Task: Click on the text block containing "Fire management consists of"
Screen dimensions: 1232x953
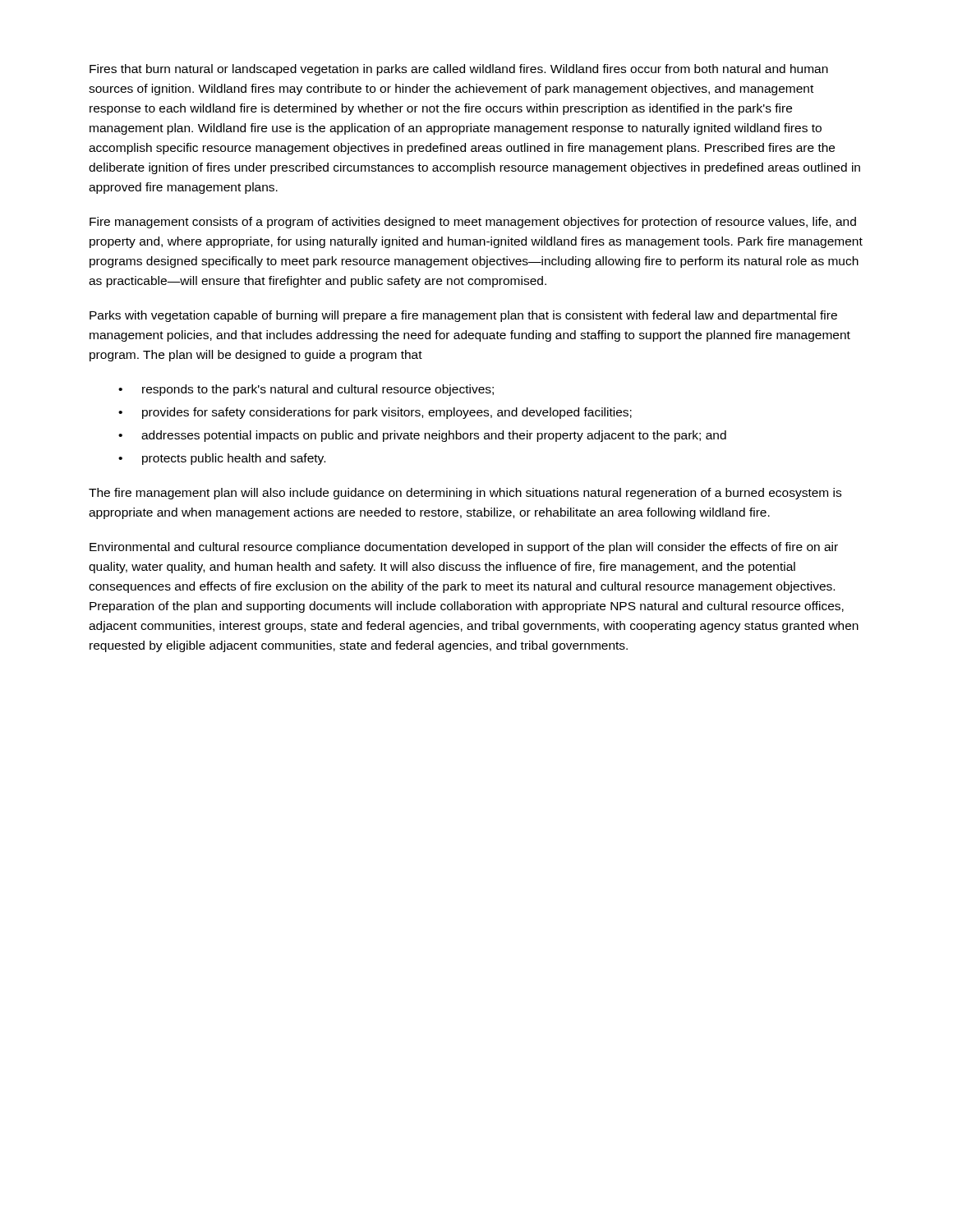Action: pos(476,251)
